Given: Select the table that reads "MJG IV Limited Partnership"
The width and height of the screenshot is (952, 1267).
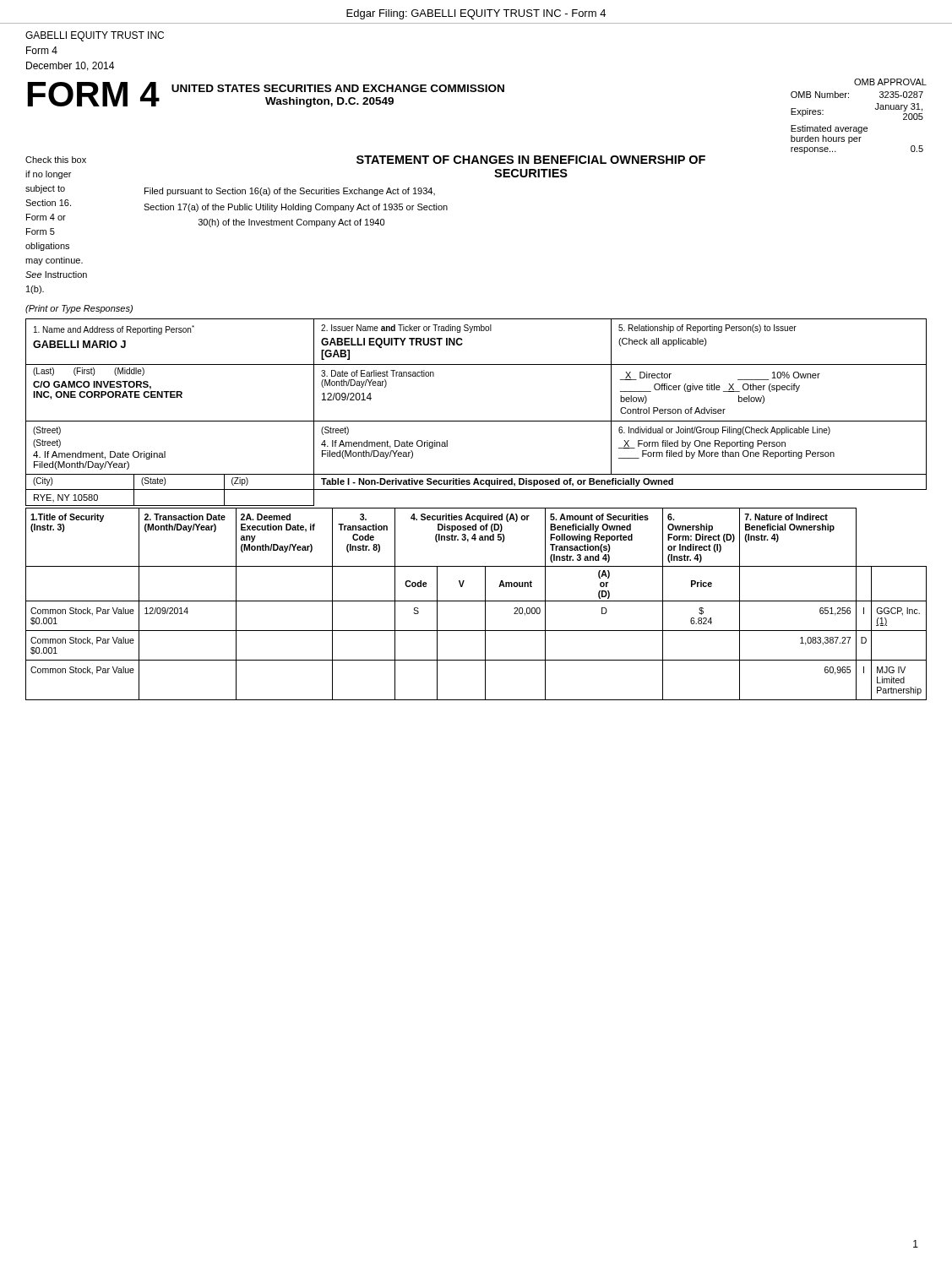Looking at the screenshot, I should [x=476, y=604].
